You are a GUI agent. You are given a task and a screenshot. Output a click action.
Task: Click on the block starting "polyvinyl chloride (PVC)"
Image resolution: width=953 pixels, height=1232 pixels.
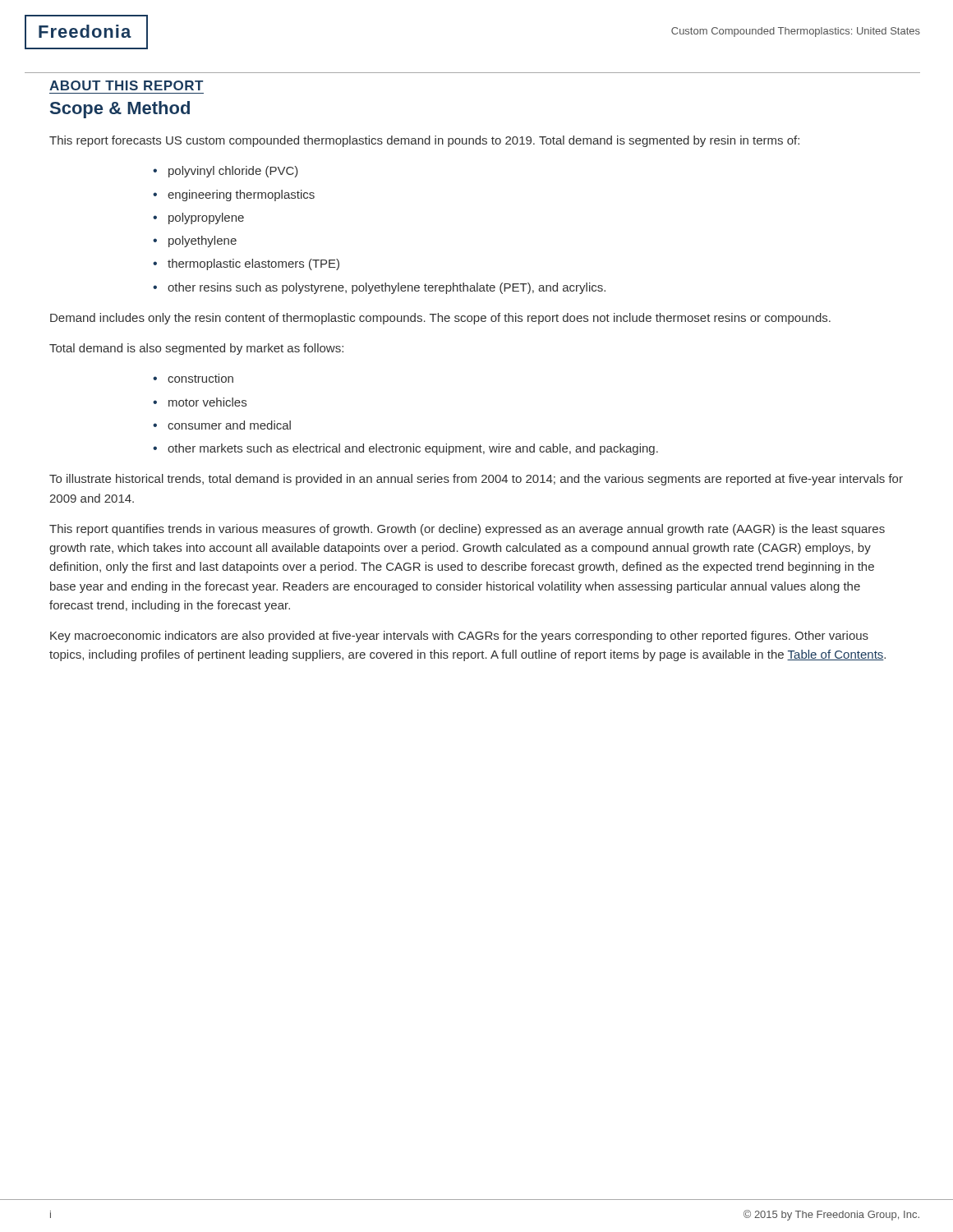(233, 171)
